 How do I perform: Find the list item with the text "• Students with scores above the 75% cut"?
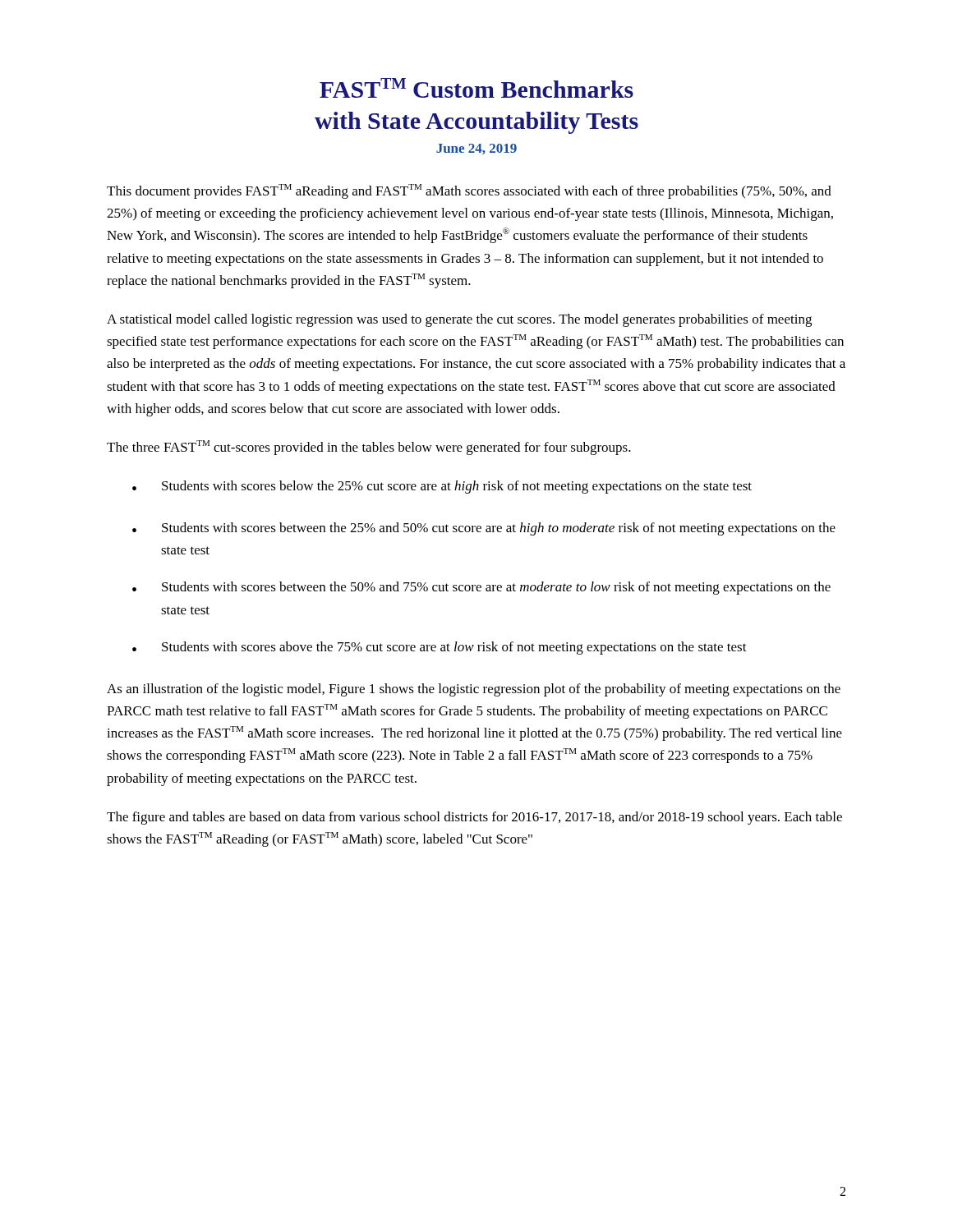(489, 649)
